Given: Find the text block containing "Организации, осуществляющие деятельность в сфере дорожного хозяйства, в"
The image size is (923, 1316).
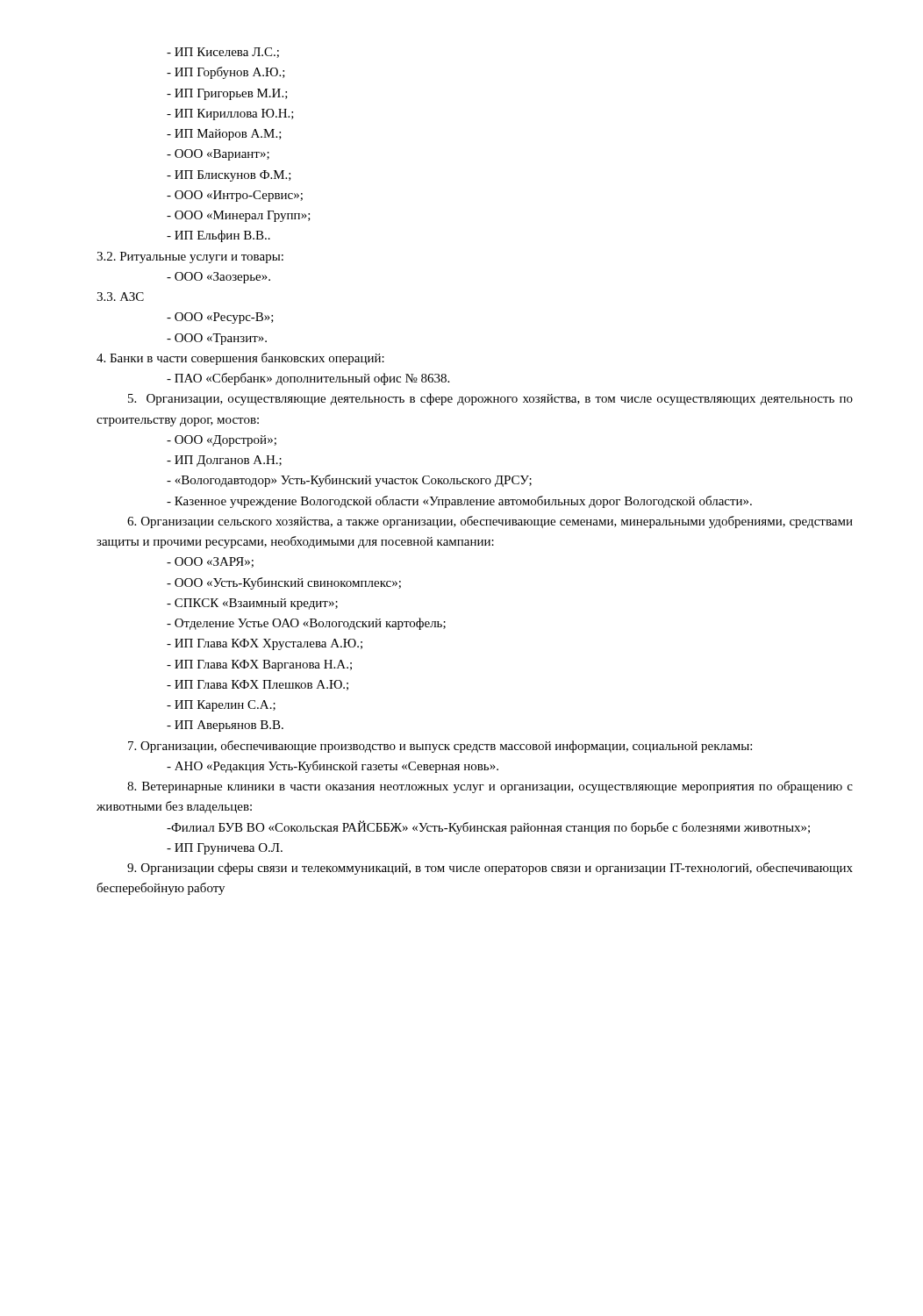Looking at the screenshot, I should (x=475, y=409).
